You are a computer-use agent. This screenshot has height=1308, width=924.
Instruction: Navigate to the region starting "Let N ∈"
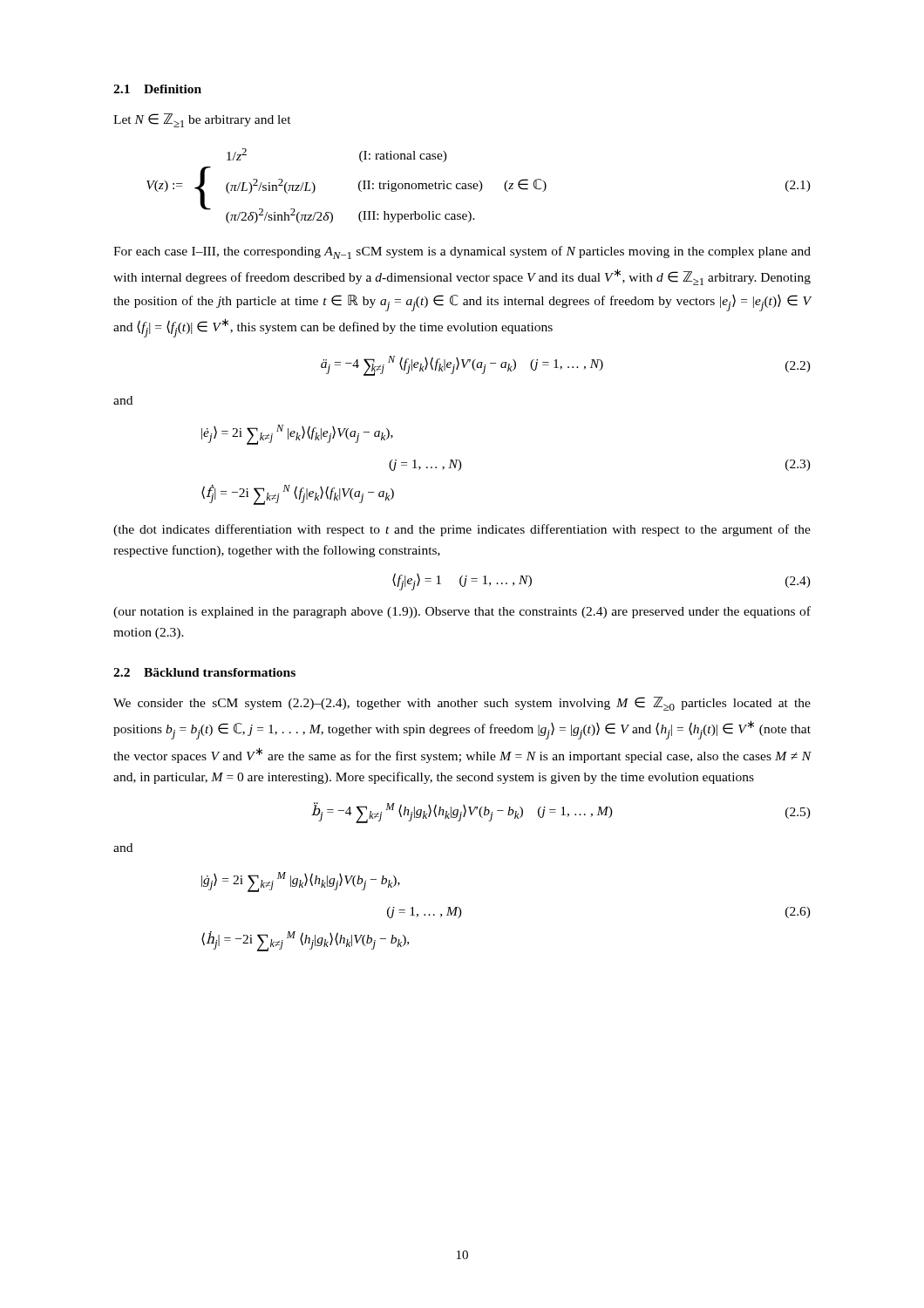coord(202,121)
